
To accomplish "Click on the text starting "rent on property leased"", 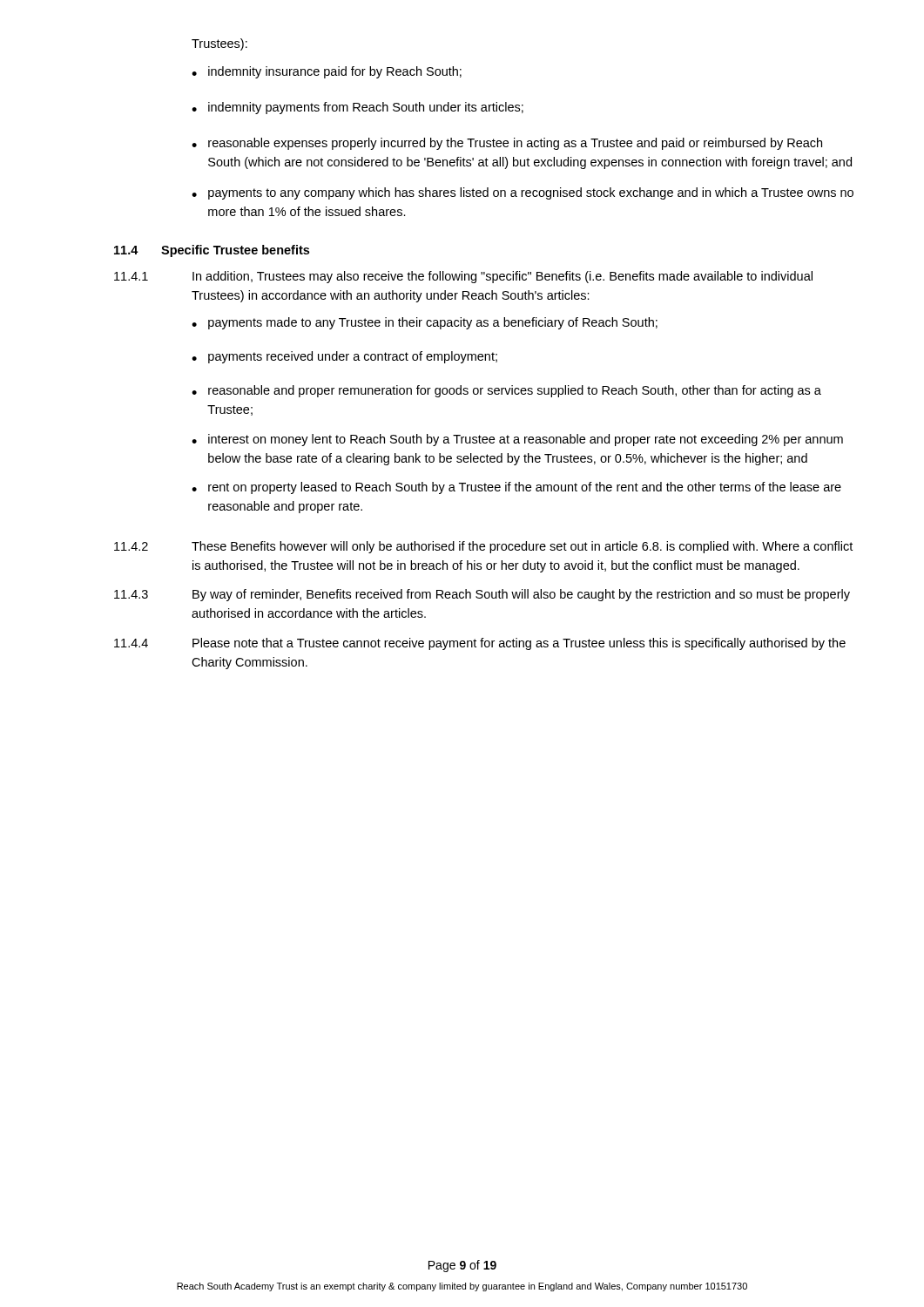I will pyautogui.click(x=524, y=497).
